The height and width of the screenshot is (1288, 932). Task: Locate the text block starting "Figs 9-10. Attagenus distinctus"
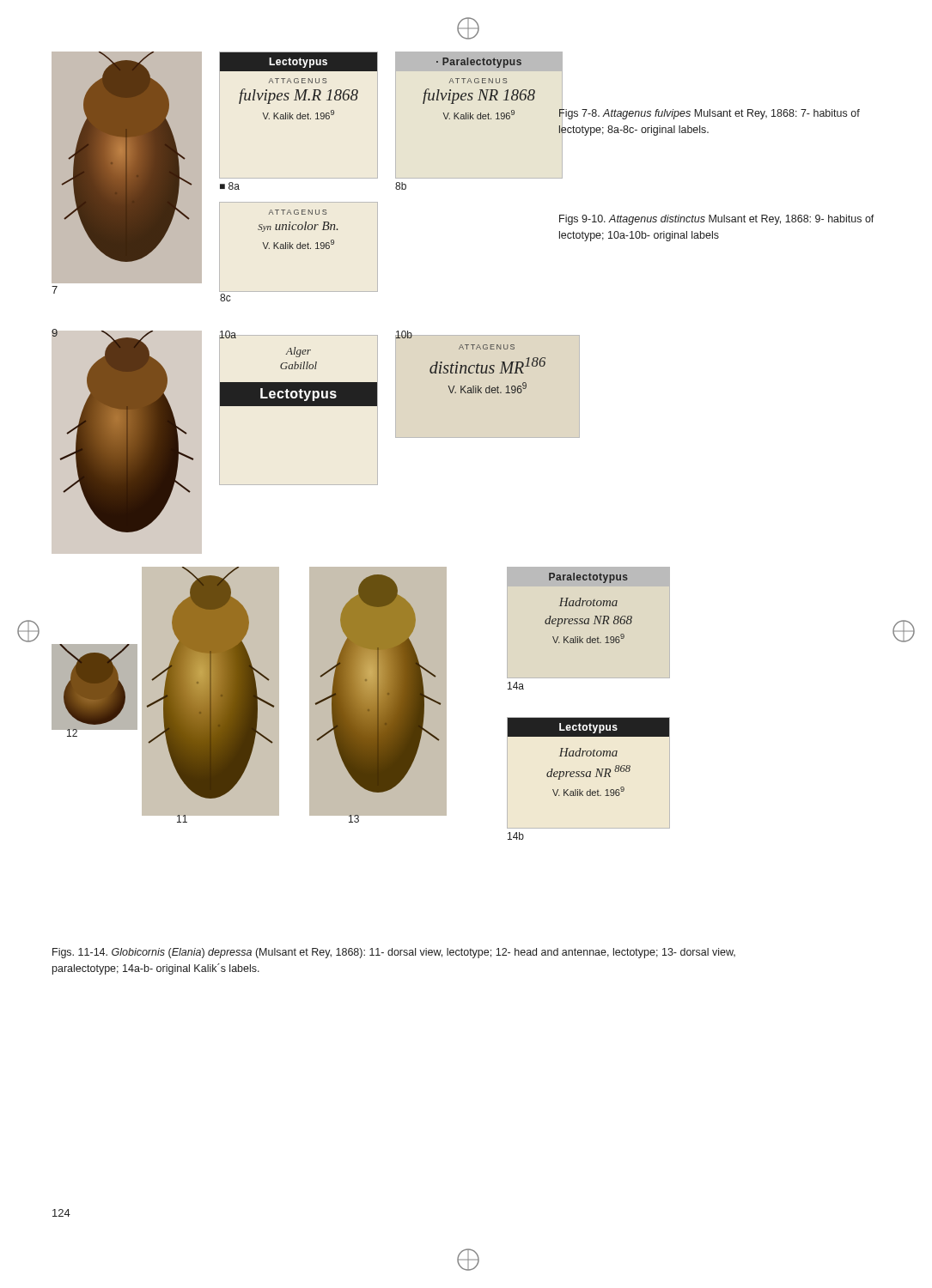point(716,227)
